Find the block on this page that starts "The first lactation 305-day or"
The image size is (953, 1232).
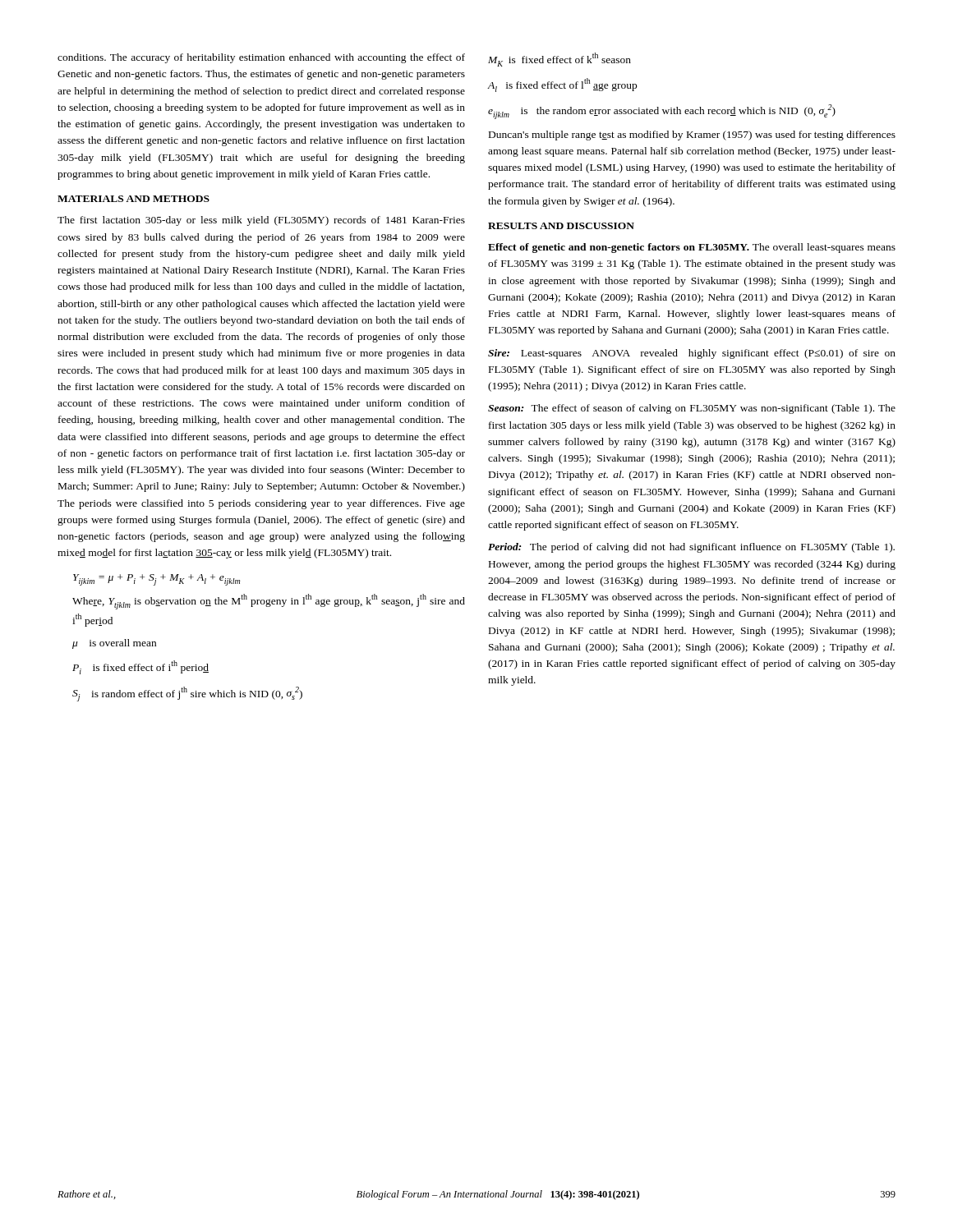pyautogui.click(x=261, y=387)
